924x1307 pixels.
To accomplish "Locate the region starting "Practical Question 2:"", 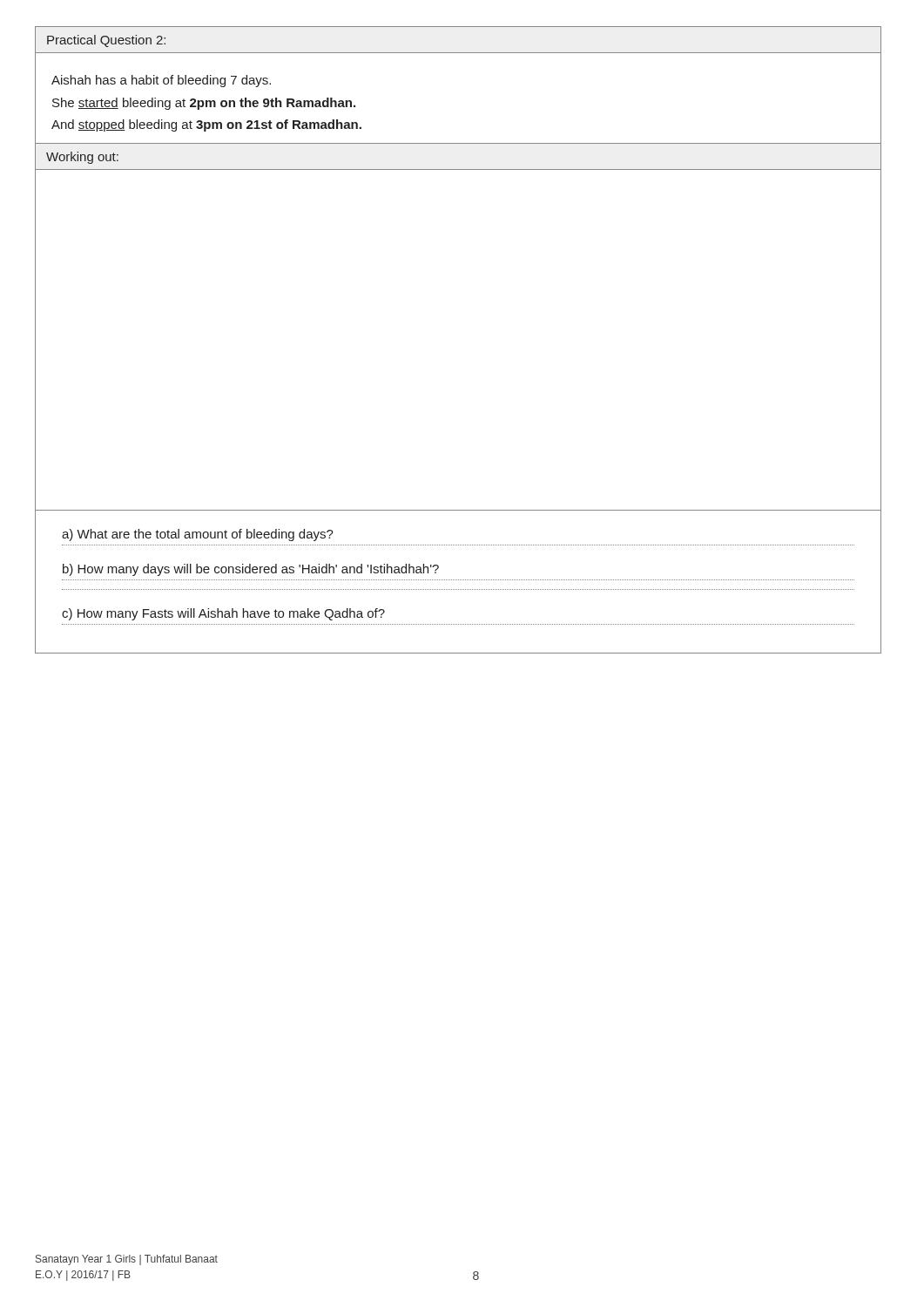I will pos(106,40).
